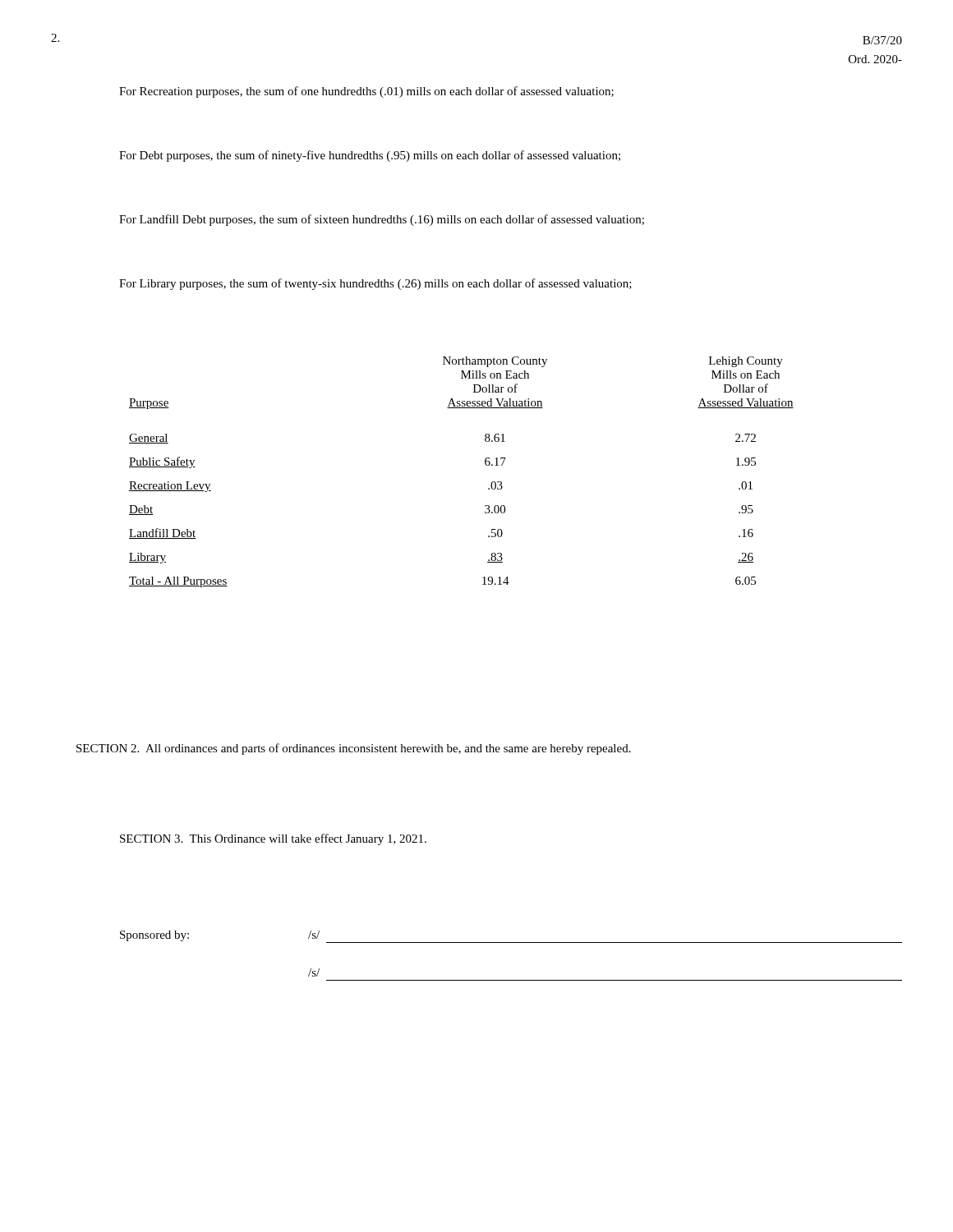Find the block on this page that starts "SECTION 2. All ordinances"

click(341, 748)
